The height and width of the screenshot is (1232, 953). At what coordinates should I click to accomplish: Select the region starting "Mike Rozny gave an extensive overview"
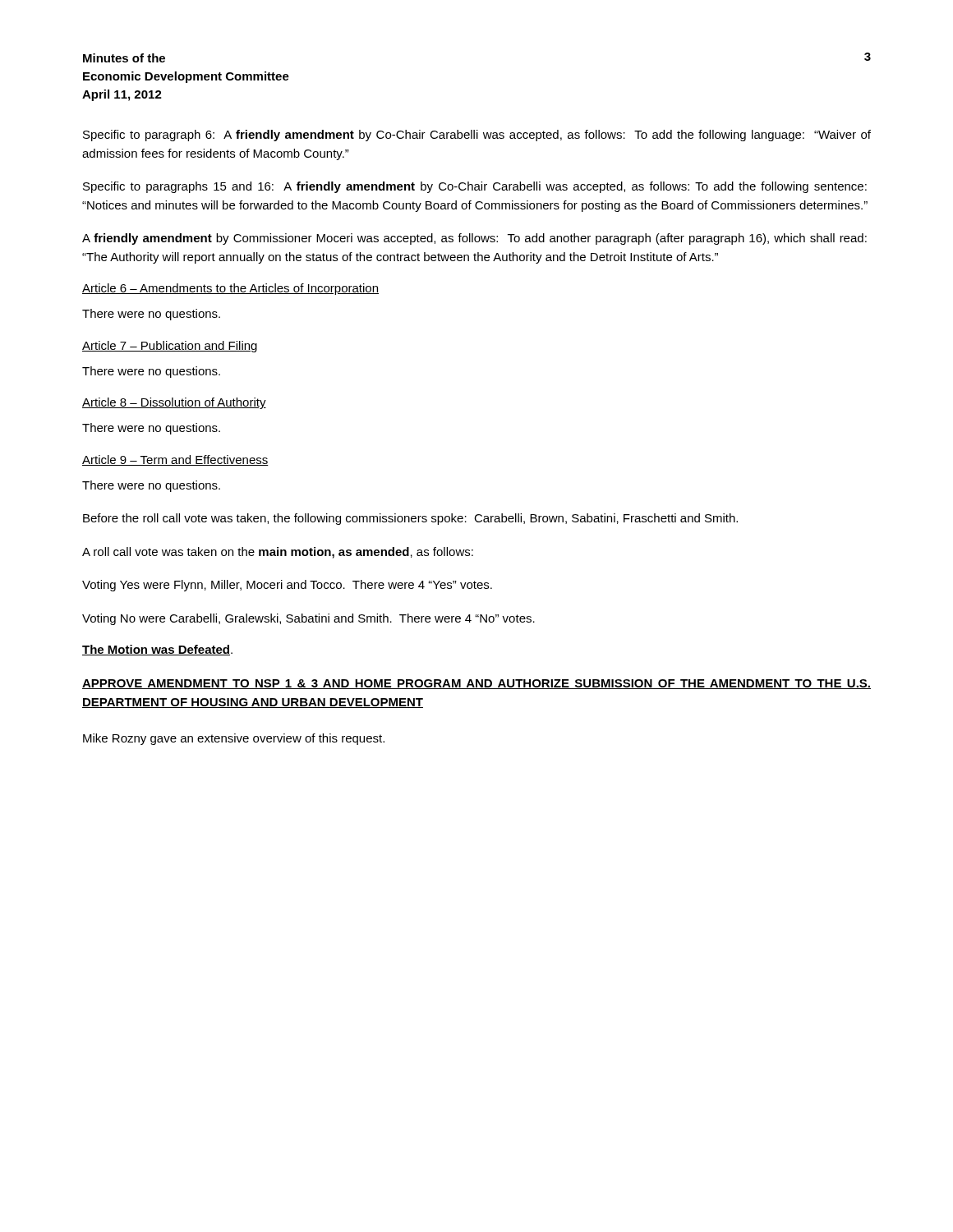[234, 738]
